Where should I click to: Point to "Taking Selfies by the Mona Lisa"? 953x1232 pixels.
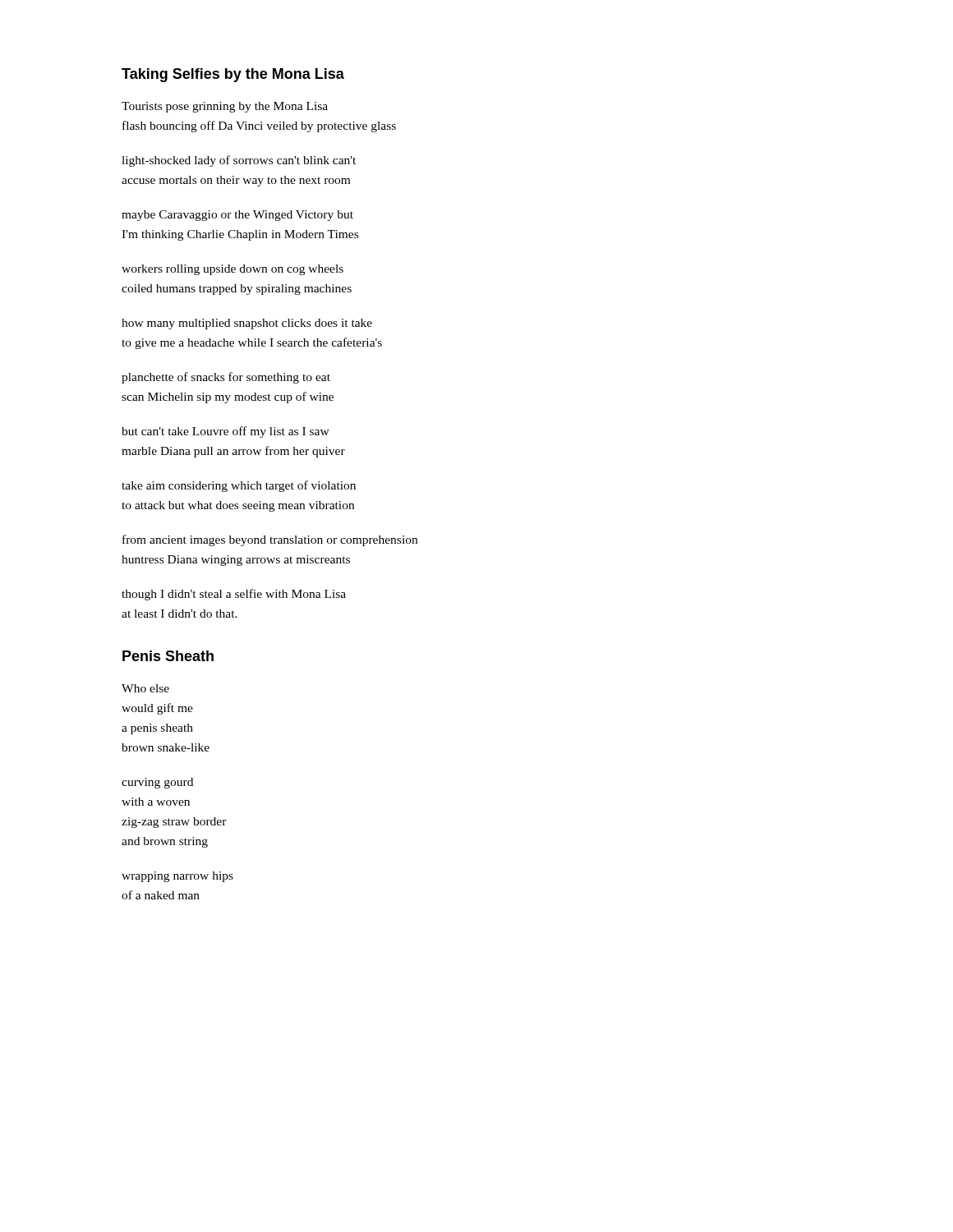tap(233, 74)
